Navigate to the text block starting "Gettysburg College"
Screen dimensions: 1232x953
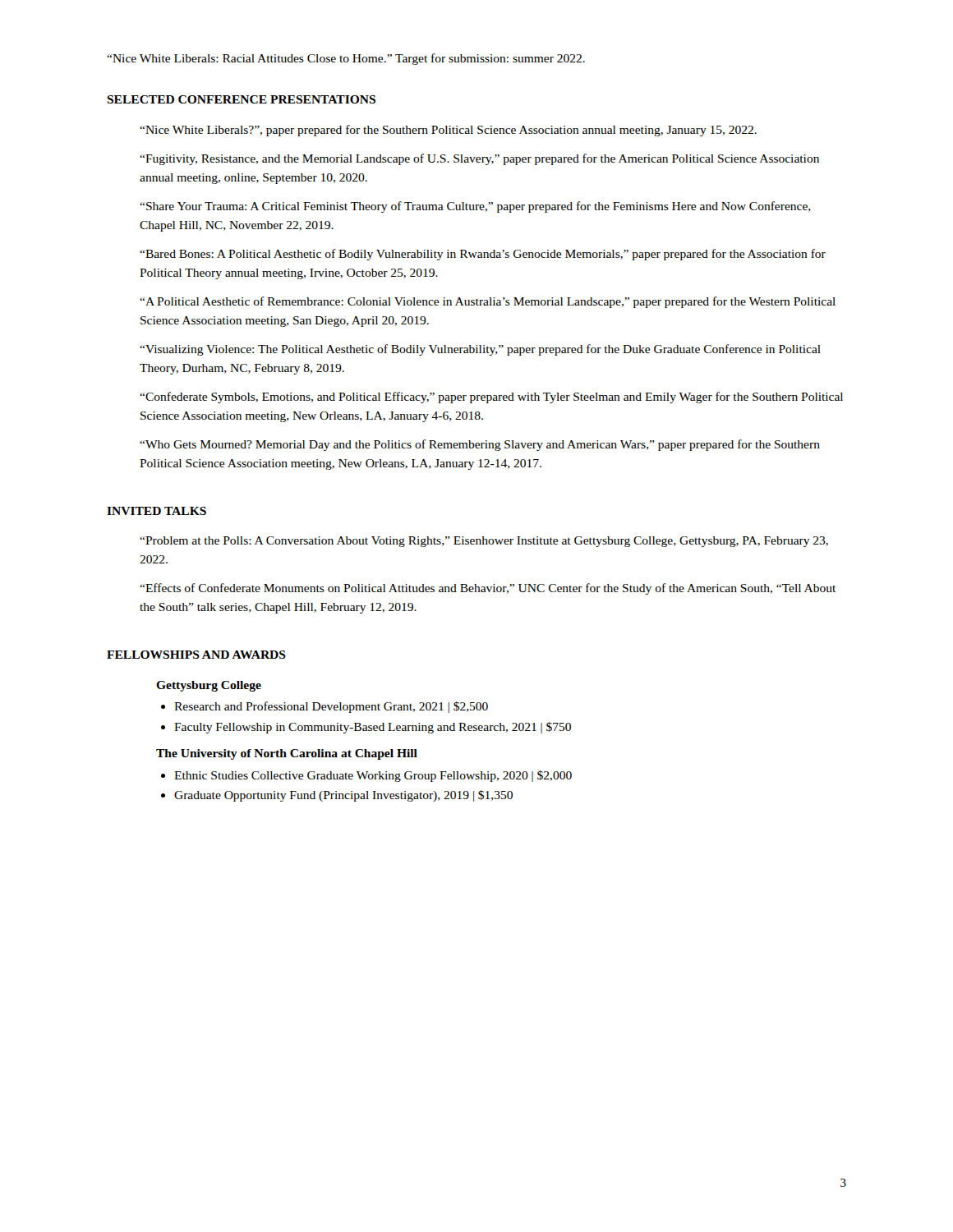point(209,684)
